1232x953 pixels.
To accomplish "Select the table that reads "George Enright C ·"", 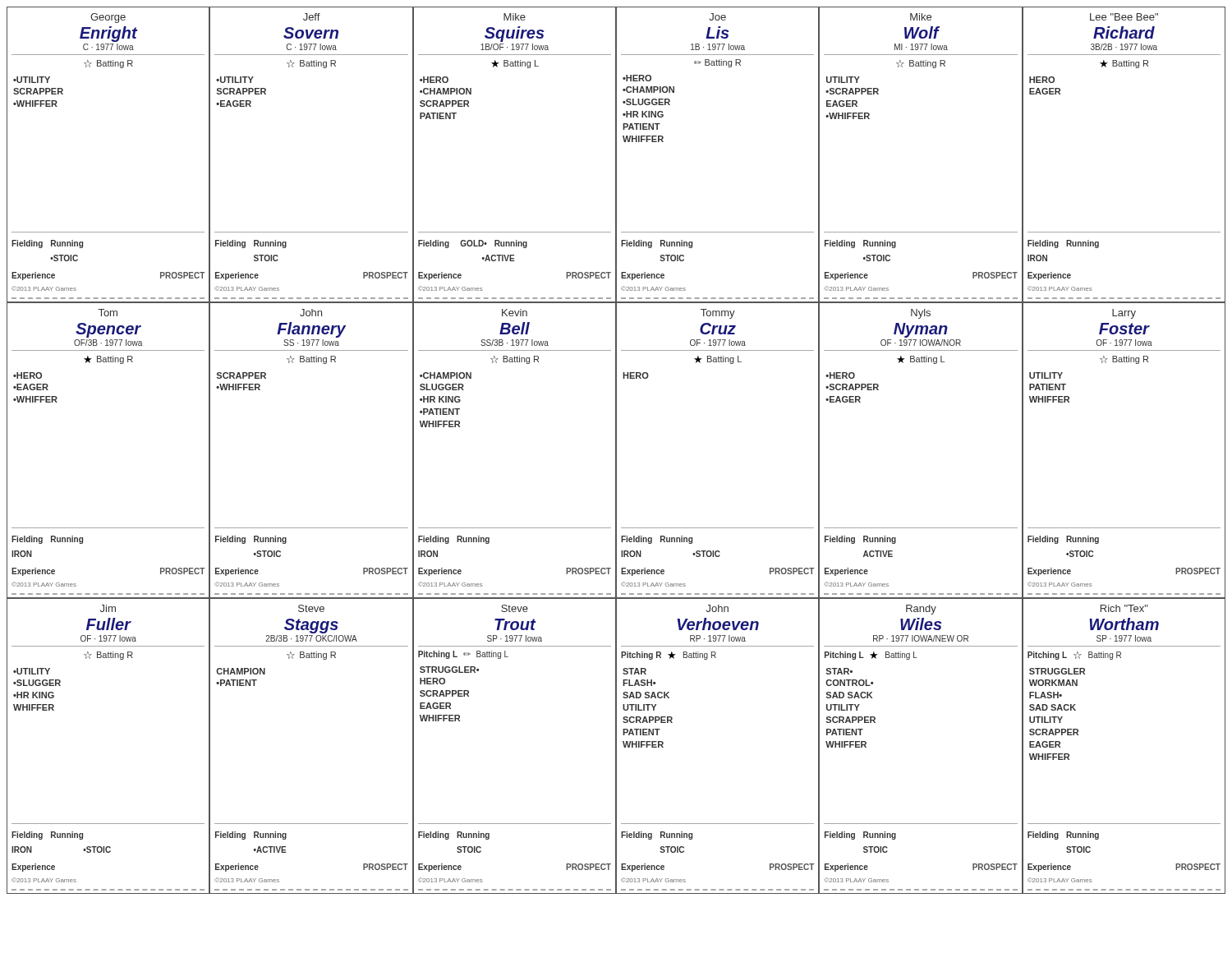I will point(108,154).
